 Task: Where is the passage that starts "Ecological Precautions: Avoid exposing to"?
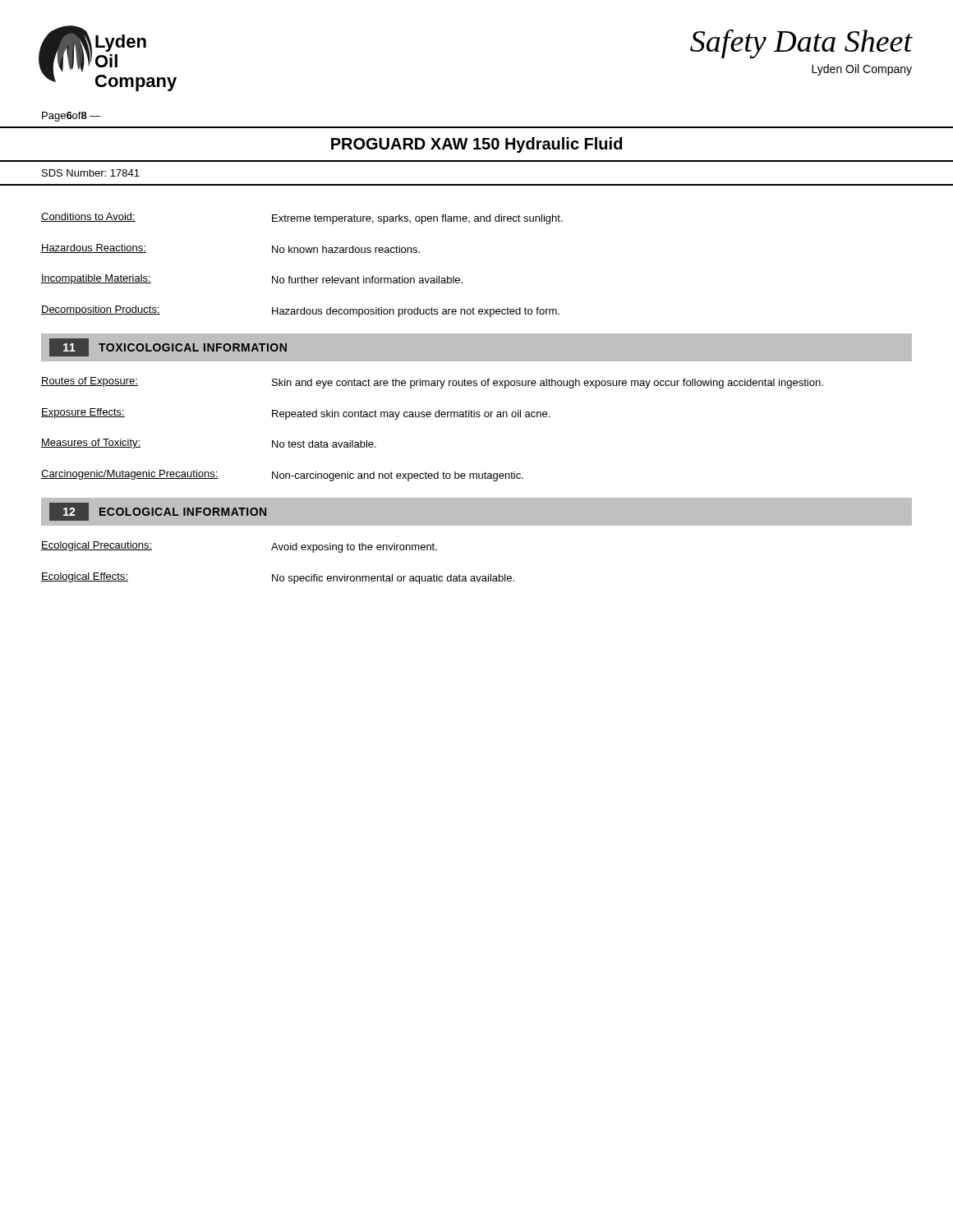point(113,547)
